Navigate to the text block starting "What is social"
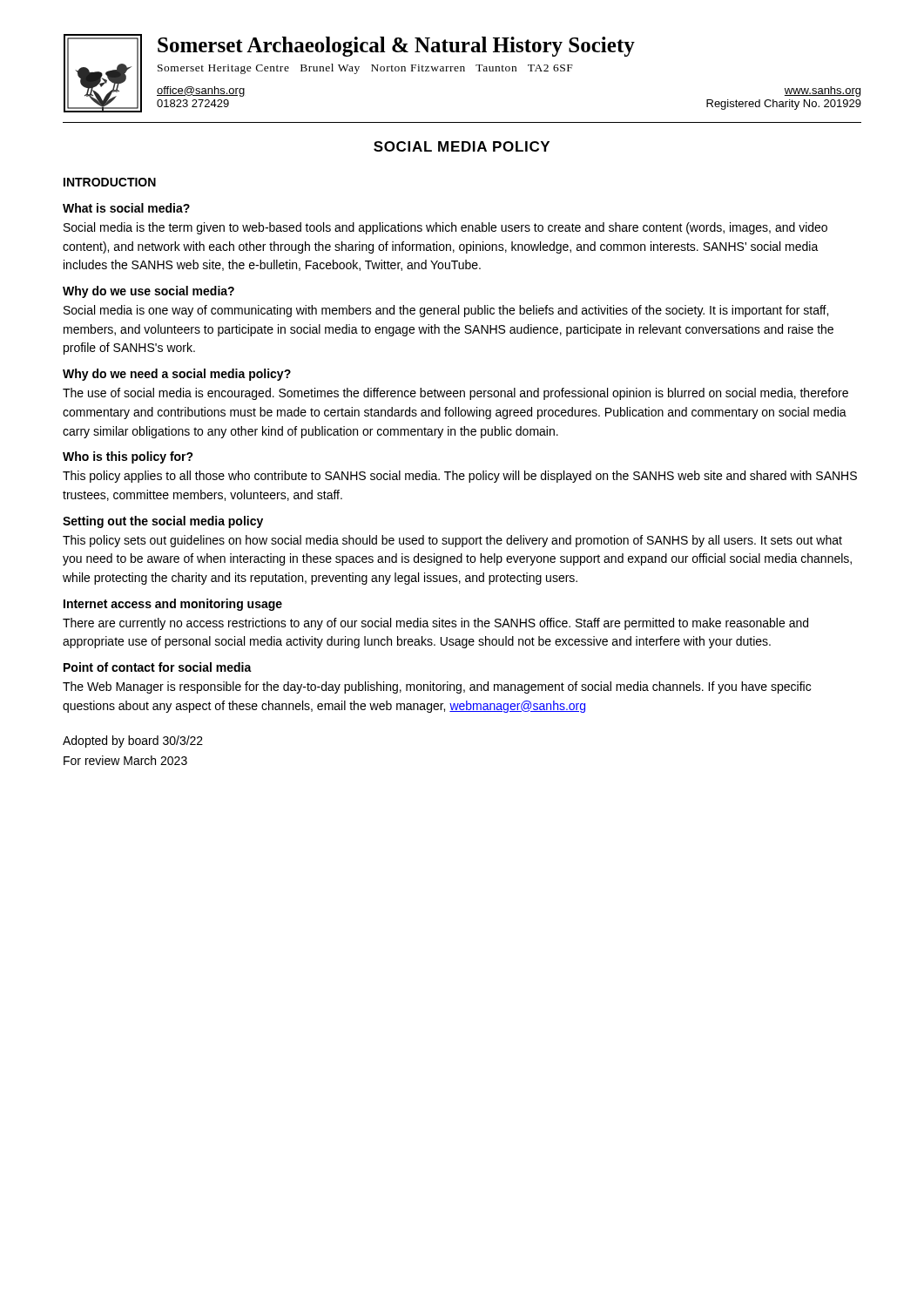This screenshot has width=924, height=1307. click(x=126, y=208)
